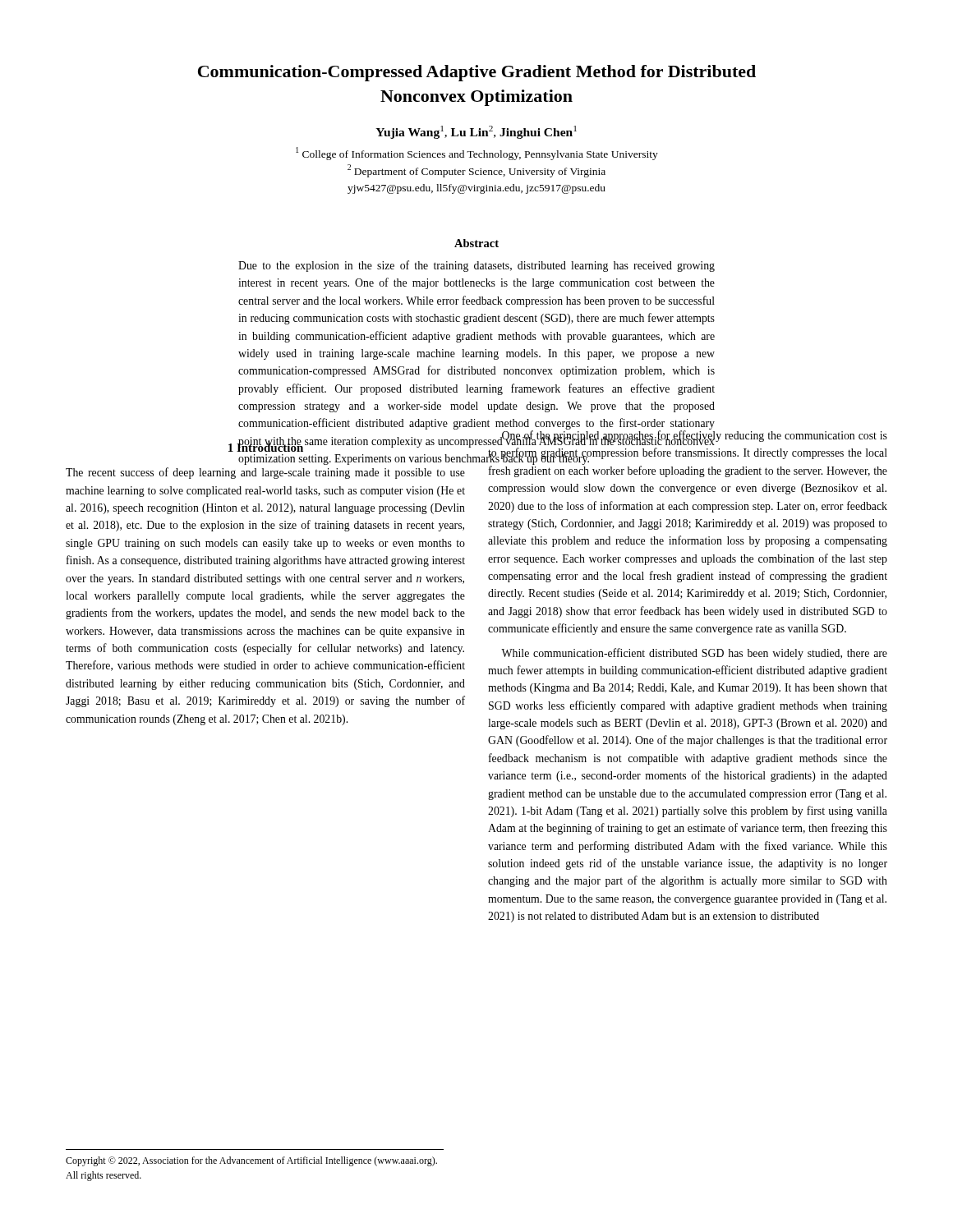Locate the text containing "Yujia Wang1, Lu Lin2, Jinghui Chen1"
The height and width of the screenshot is (1232, 953).
pos(476,131)
